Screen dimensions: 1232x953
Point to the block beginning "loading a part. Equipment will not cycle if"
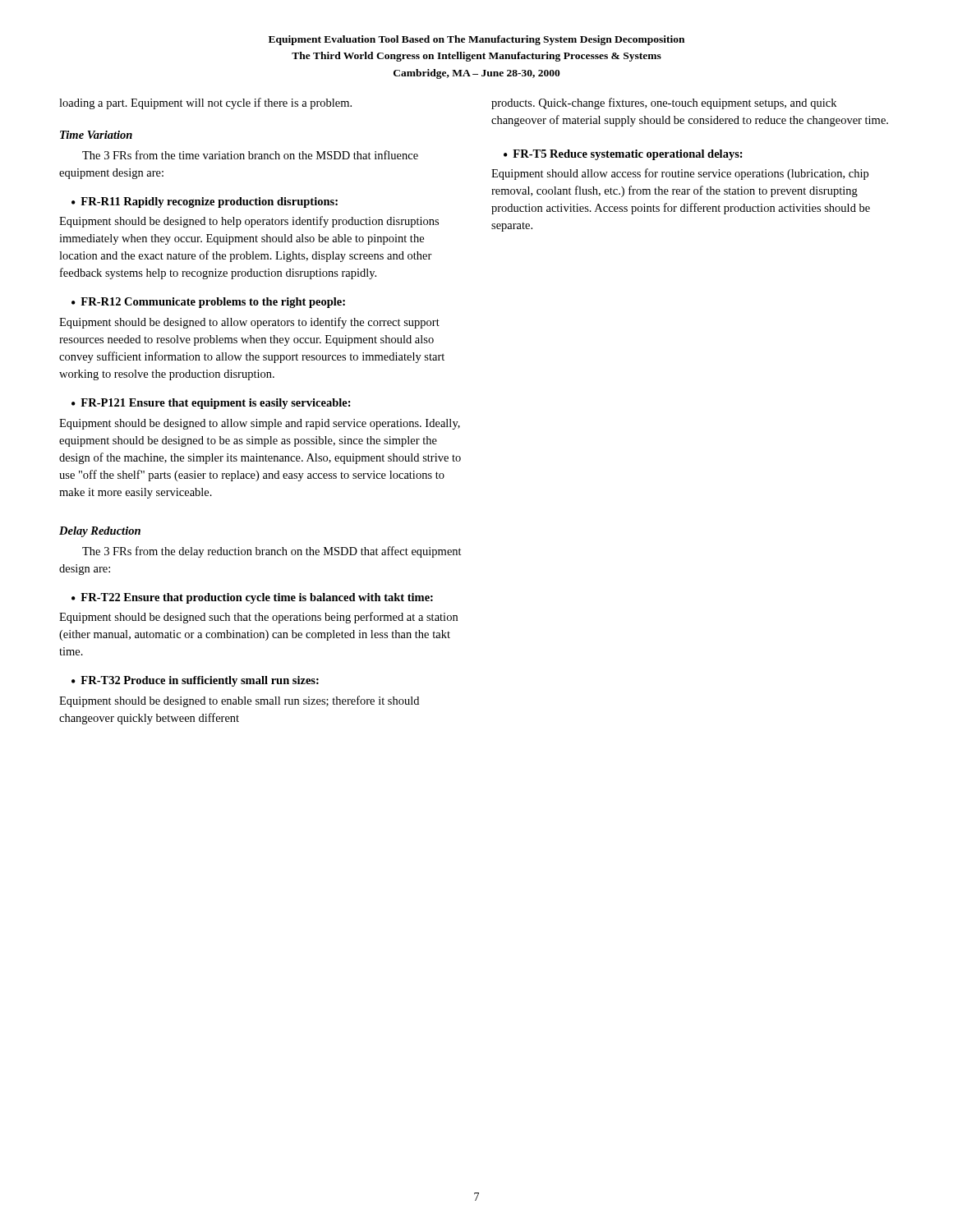[206, 102]
